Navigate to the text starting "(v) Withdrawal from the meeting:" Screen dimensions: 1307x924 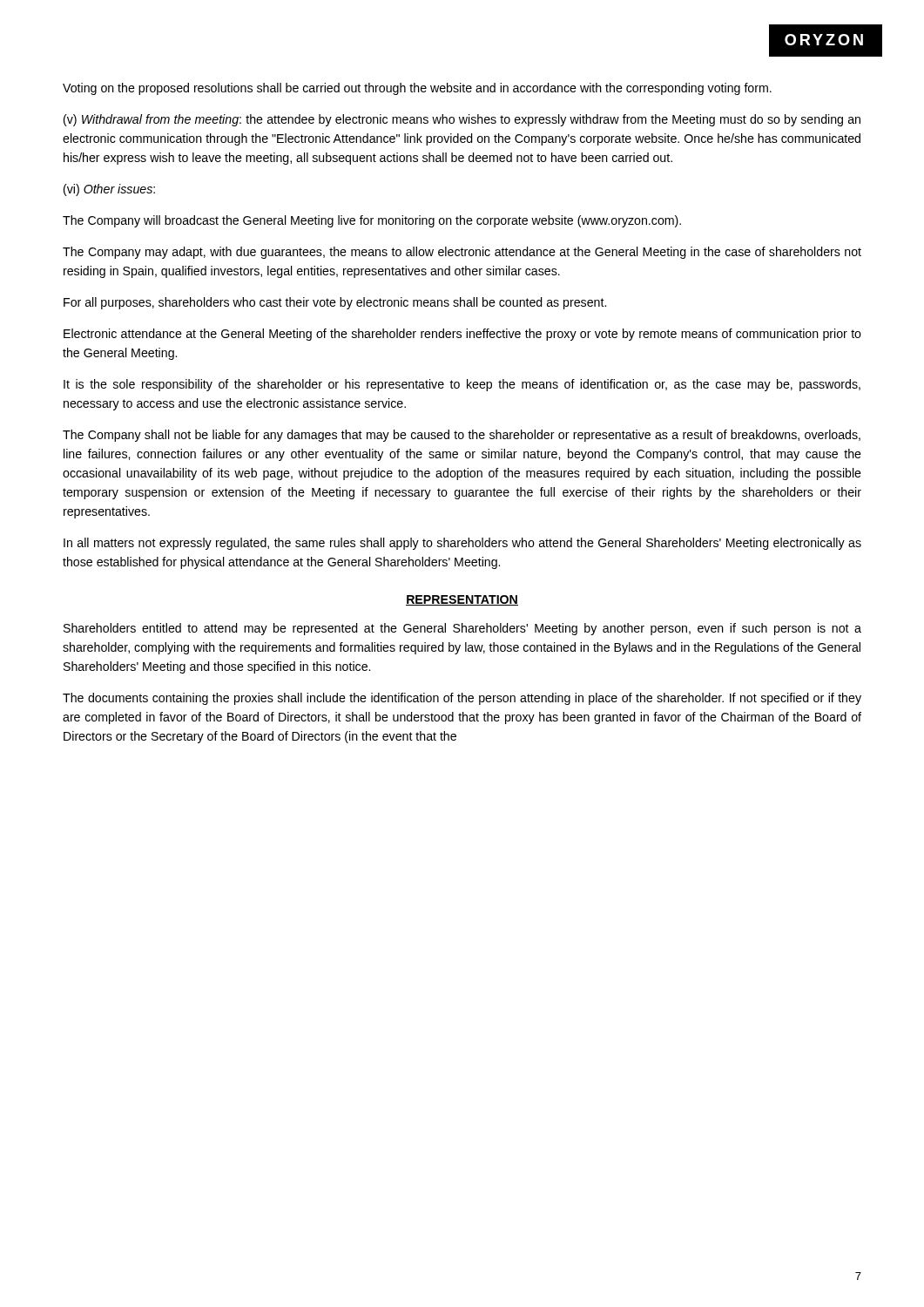462,139
